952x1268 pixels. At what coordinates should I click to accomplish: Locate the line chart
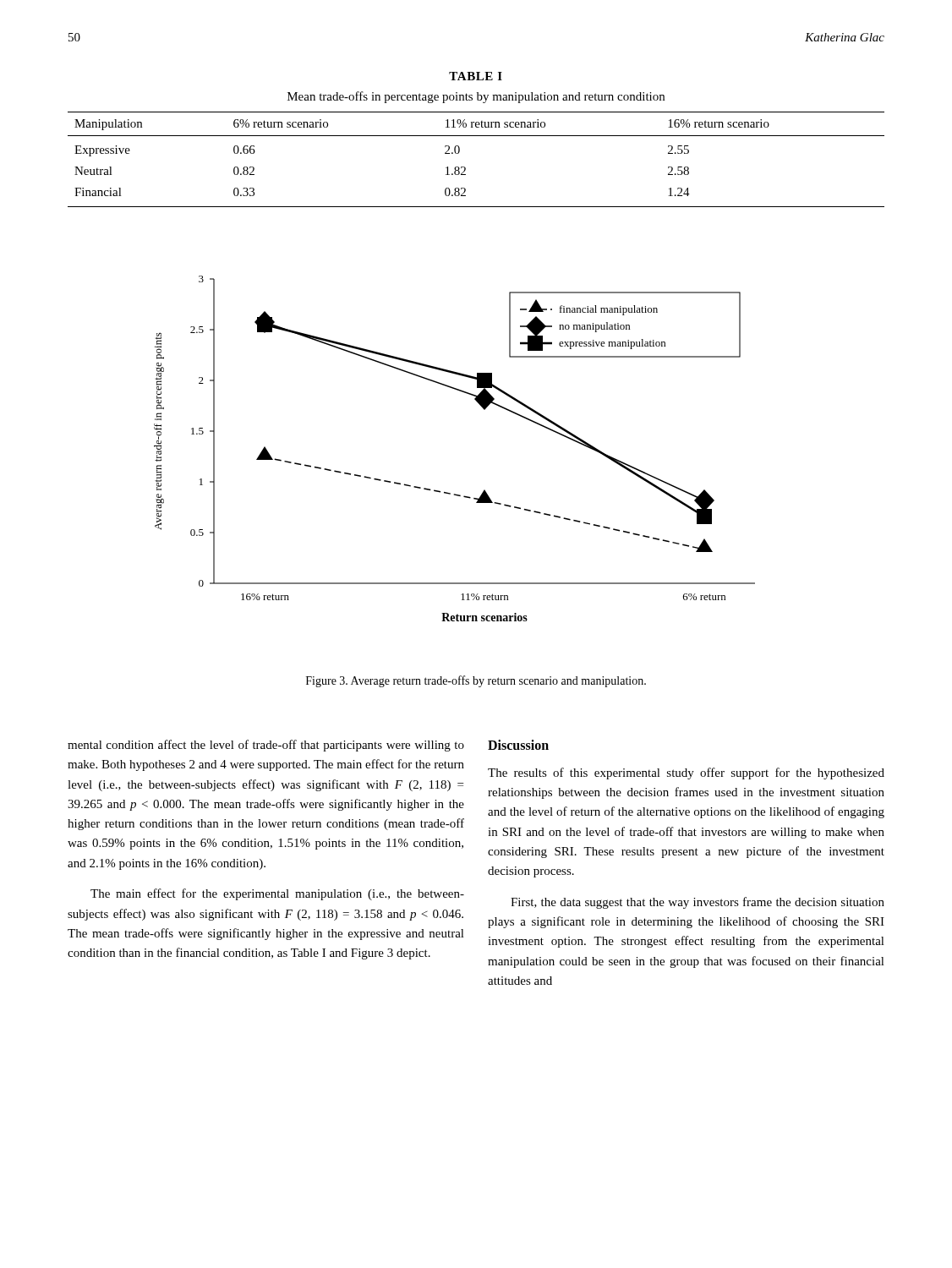click(x=476, y=475)
